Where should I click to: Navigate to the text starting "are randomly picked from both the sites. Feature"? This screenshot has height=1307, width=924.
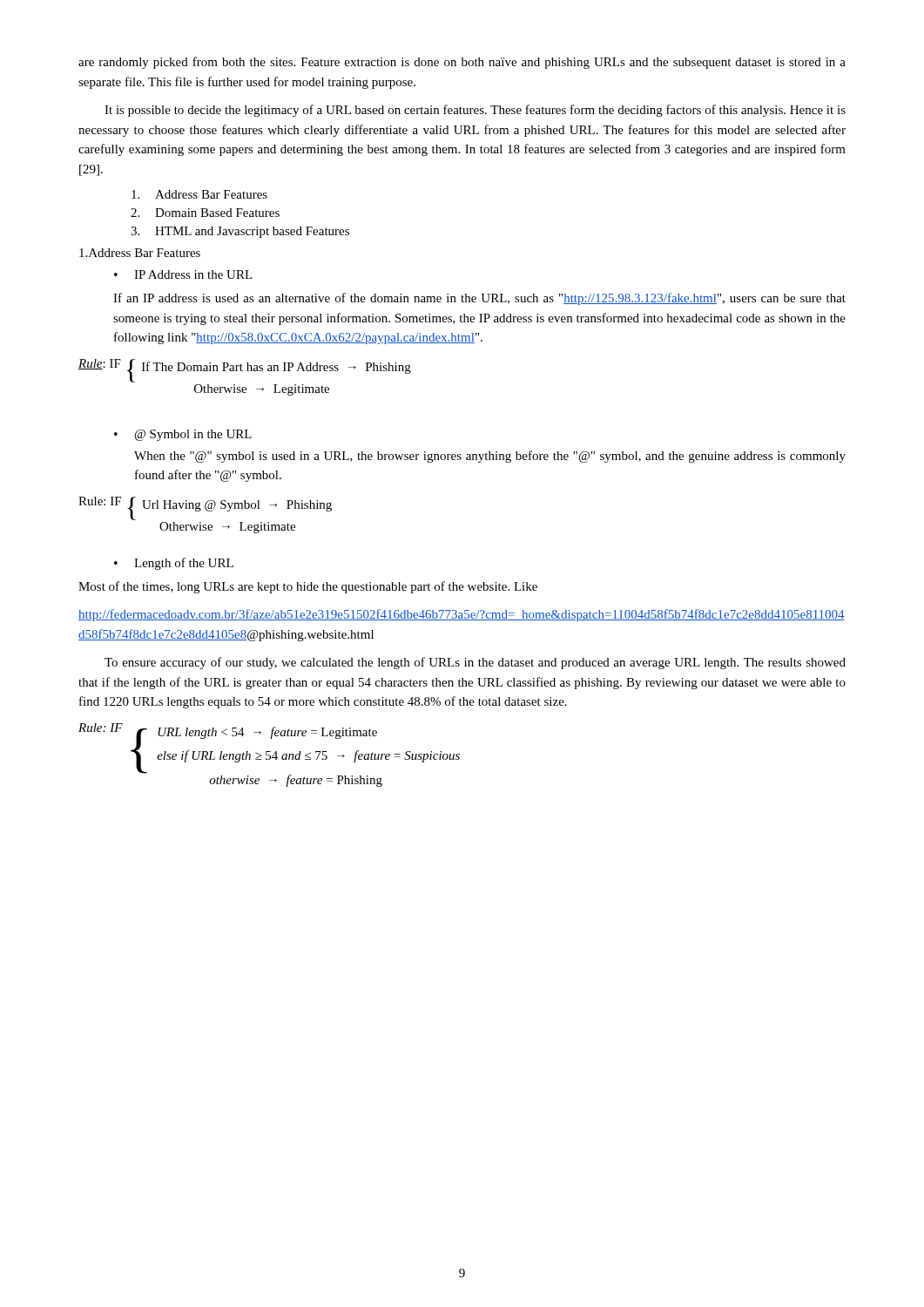click(462, 72)
